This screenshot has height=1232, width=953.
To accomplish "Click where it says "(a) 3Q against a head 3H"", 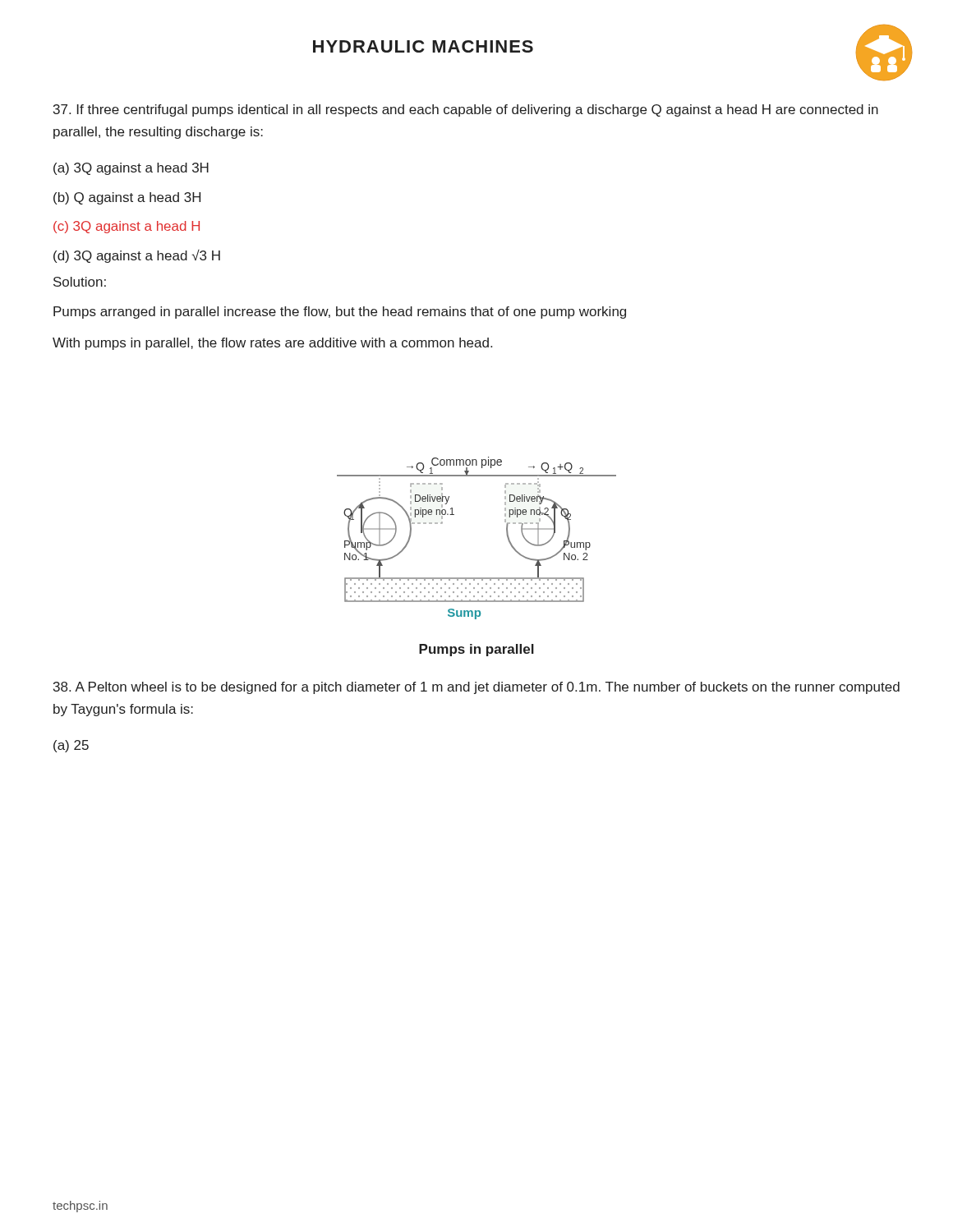I will point(131,168).
